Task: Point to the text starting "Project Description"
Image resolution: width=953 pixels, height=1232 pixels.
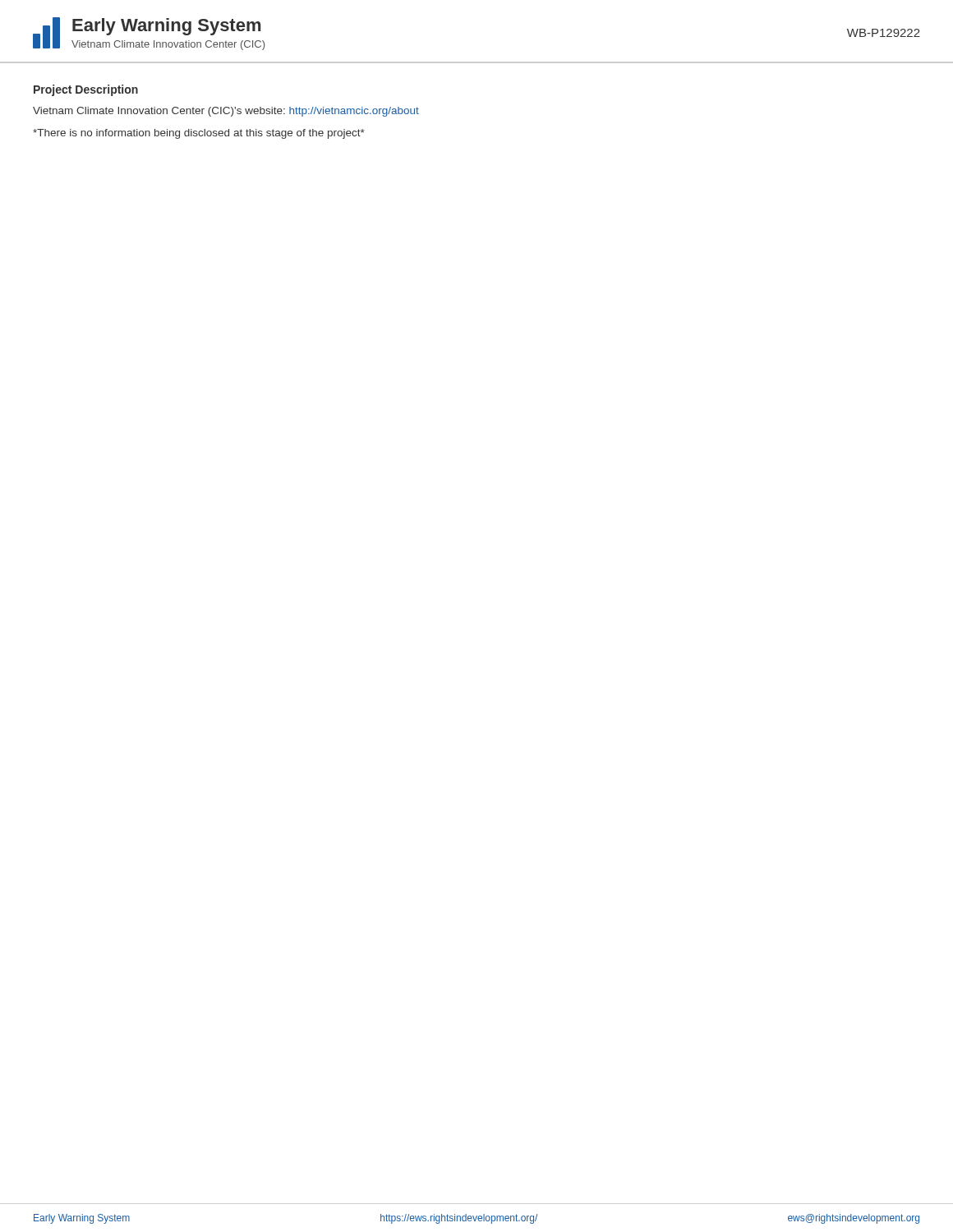Action: tap(86, 90)
